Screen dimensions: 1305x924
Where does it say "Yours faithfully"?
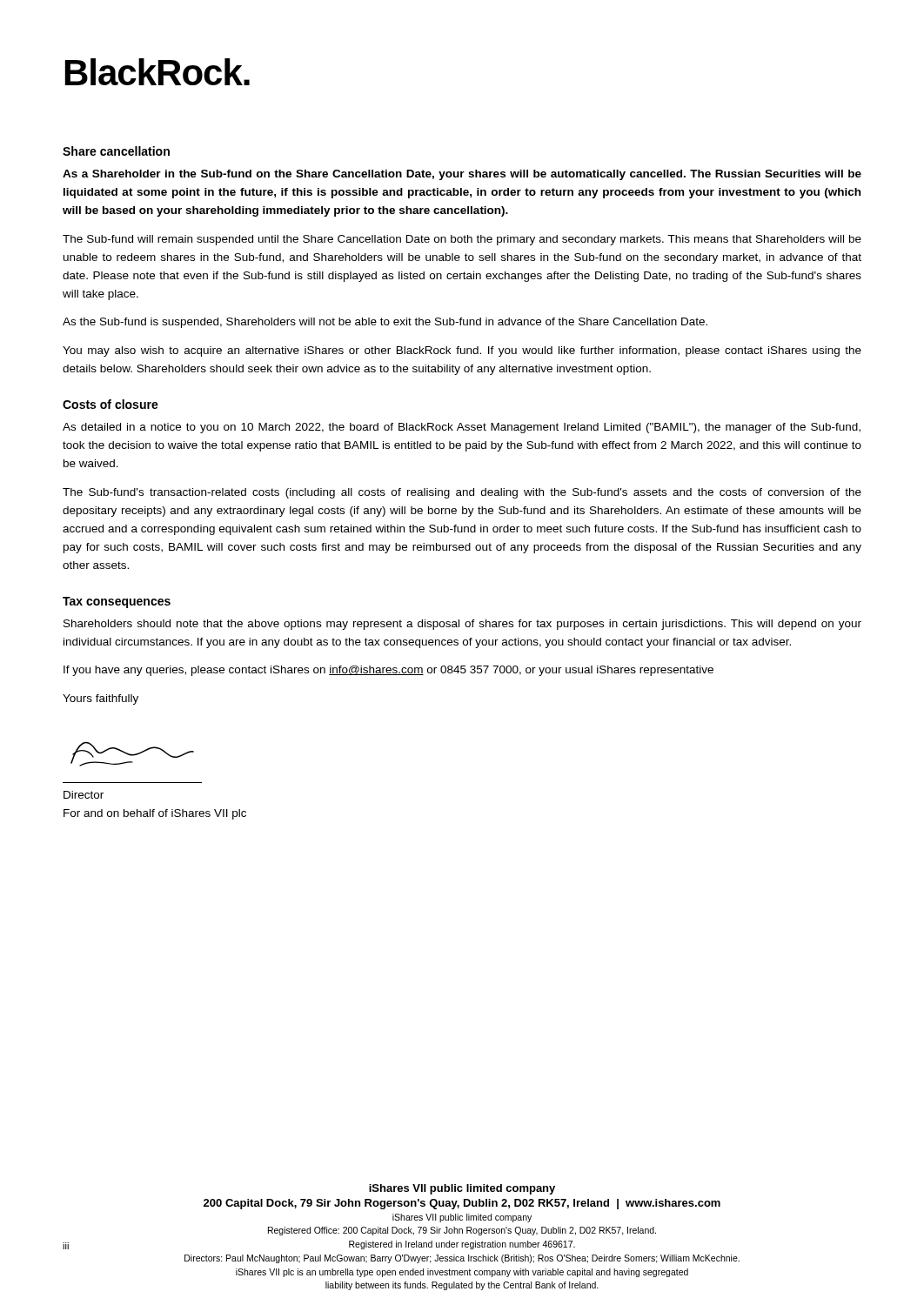coord(101,698)
